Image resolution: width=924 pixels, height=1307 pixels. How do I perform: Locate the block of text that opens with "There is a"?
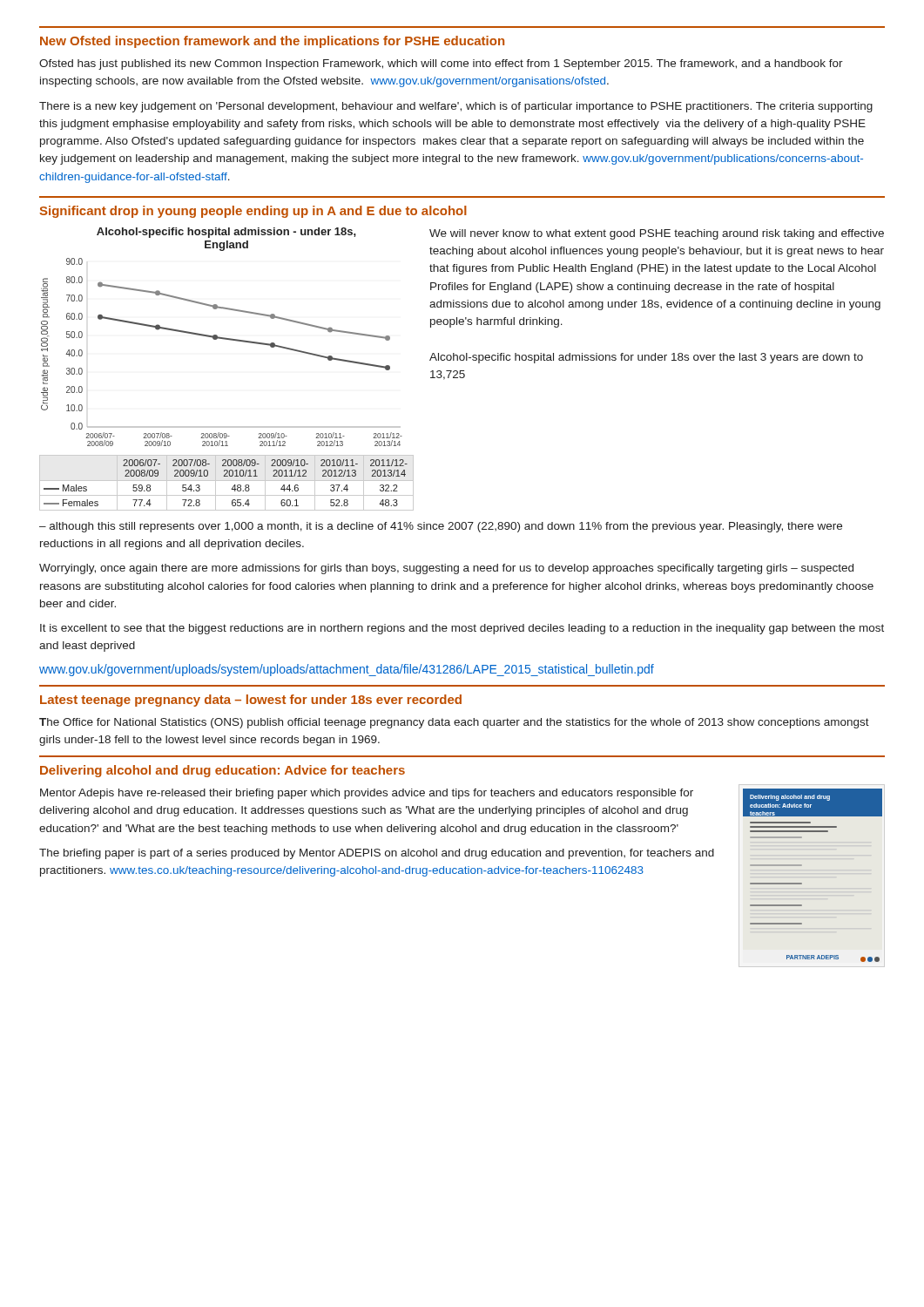pos(456,141)
